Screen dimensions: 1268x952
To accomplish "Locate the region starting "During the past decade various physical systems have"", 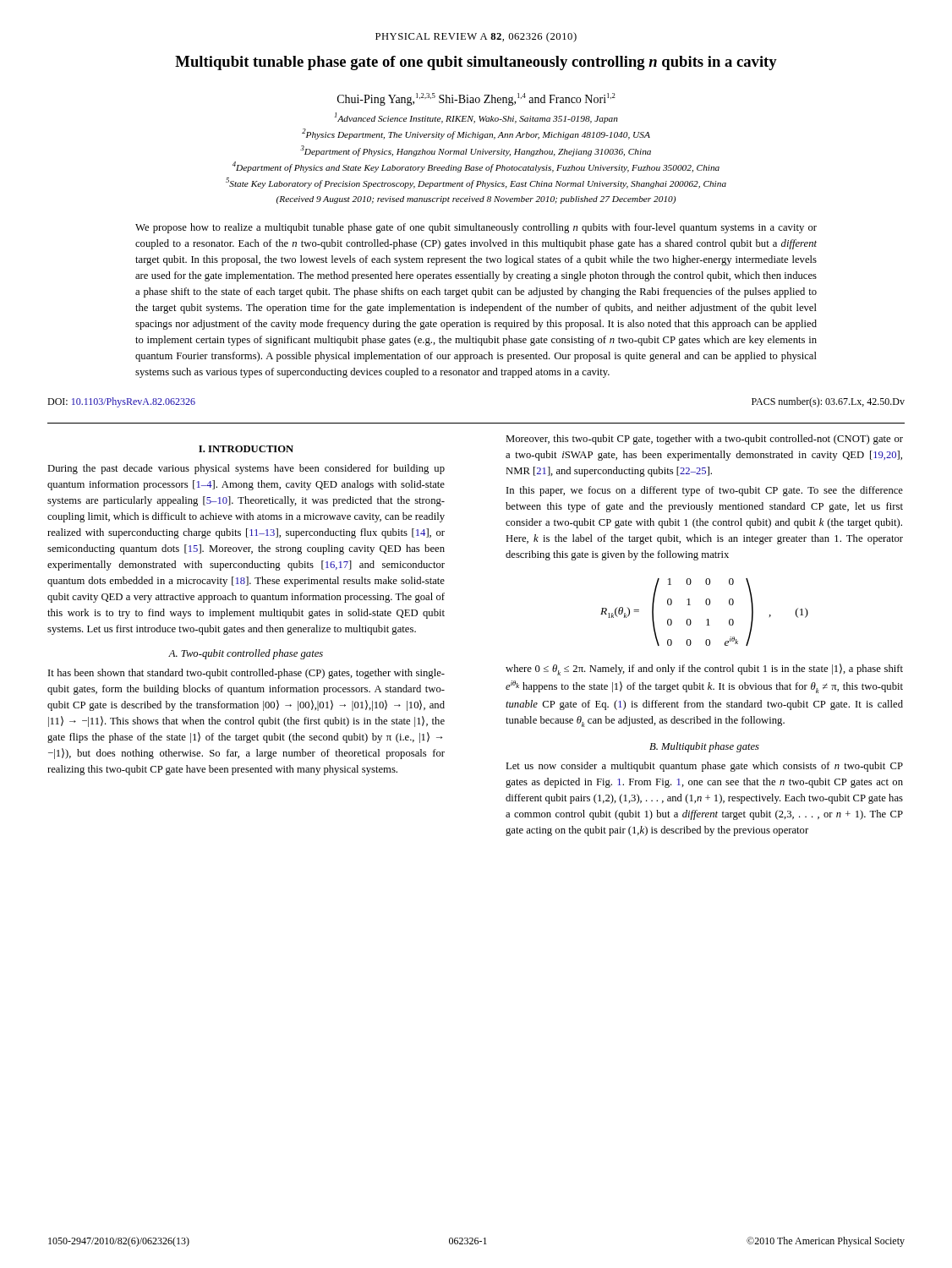I will pos(246,549).
